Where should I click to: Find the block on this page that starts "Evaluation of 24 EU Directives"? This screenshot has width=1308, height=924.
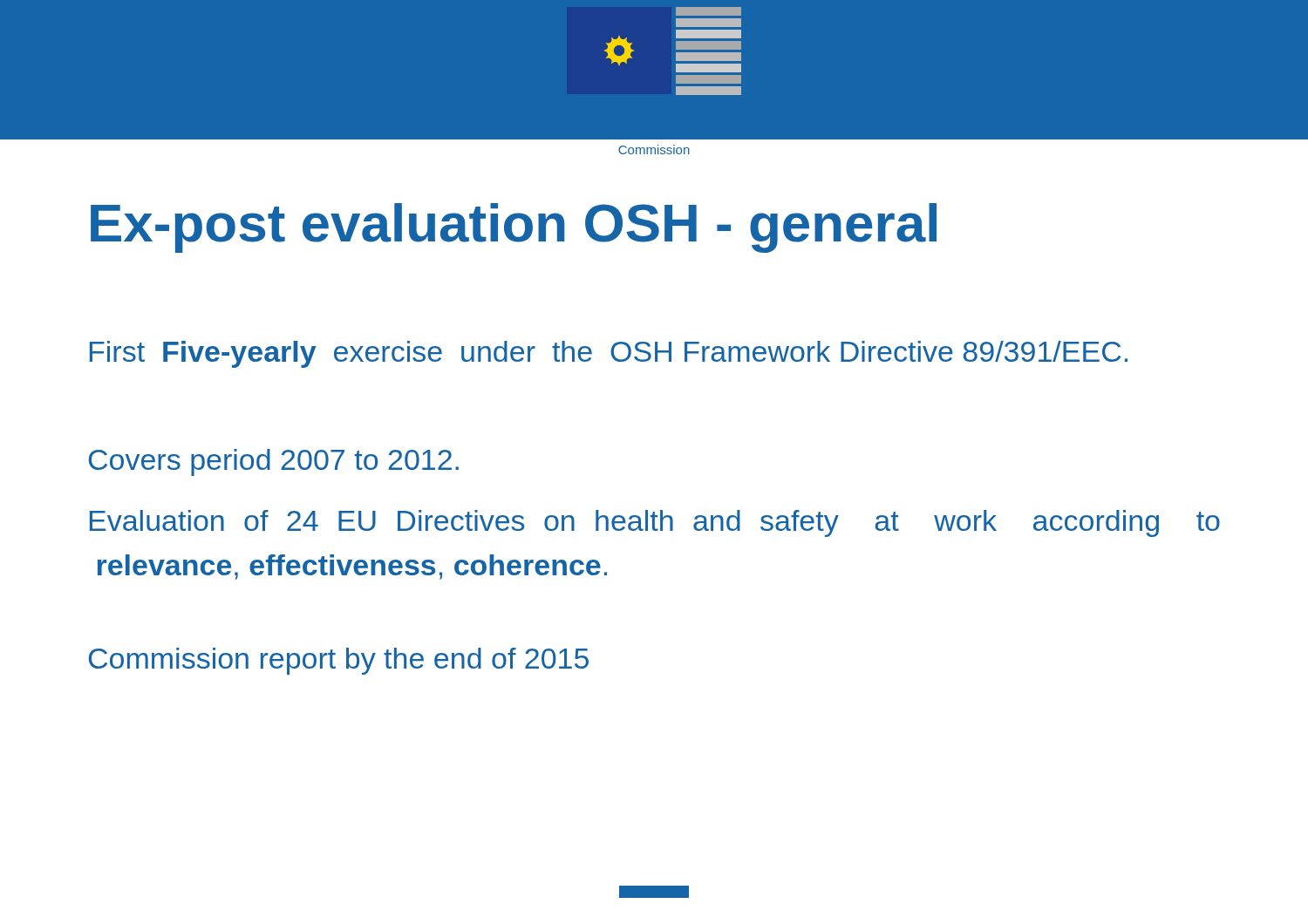[x=654, y=543]
